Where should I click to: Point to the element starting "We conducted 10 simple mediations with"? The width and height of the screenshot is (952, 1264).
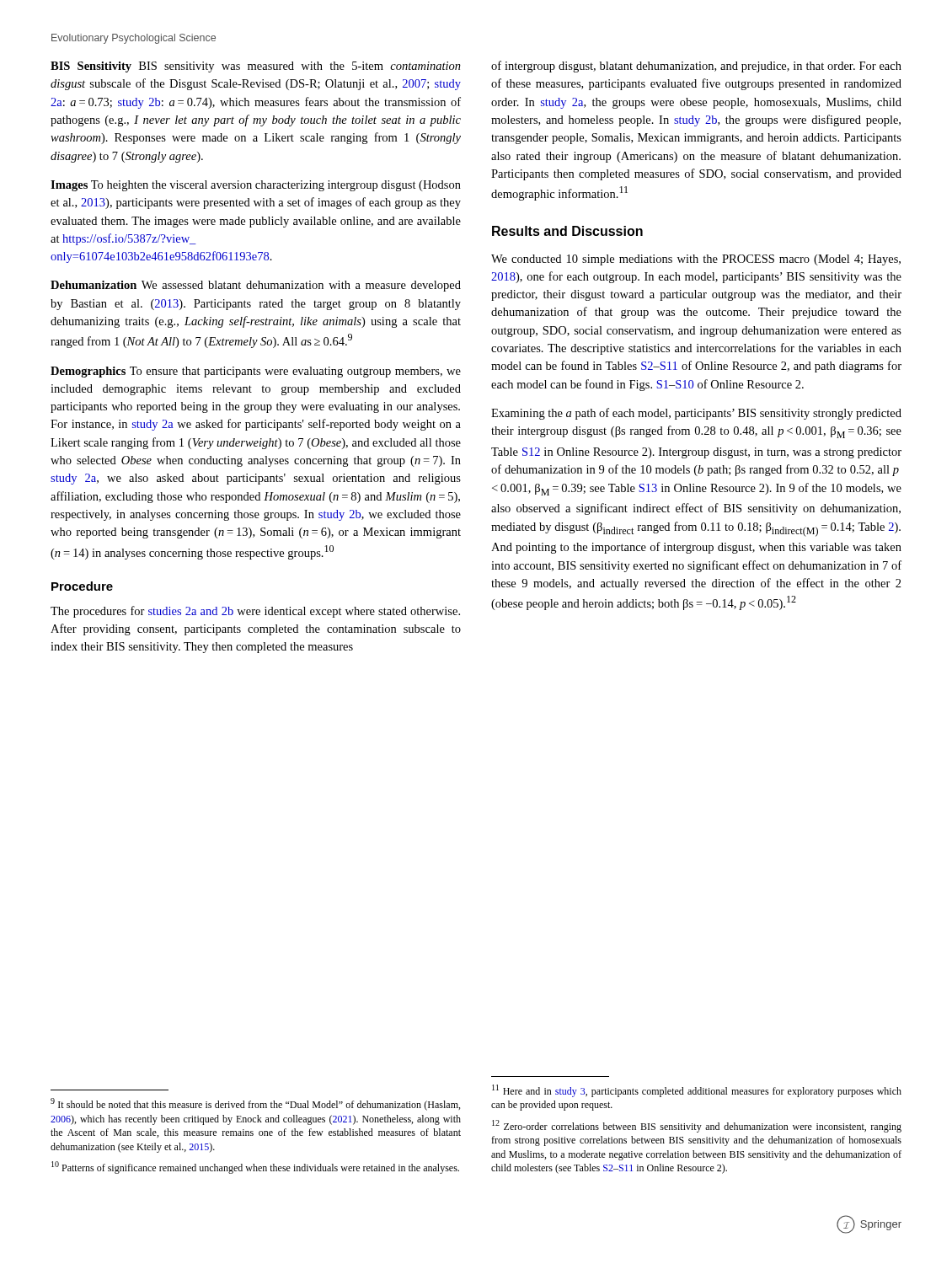[696, 321]
